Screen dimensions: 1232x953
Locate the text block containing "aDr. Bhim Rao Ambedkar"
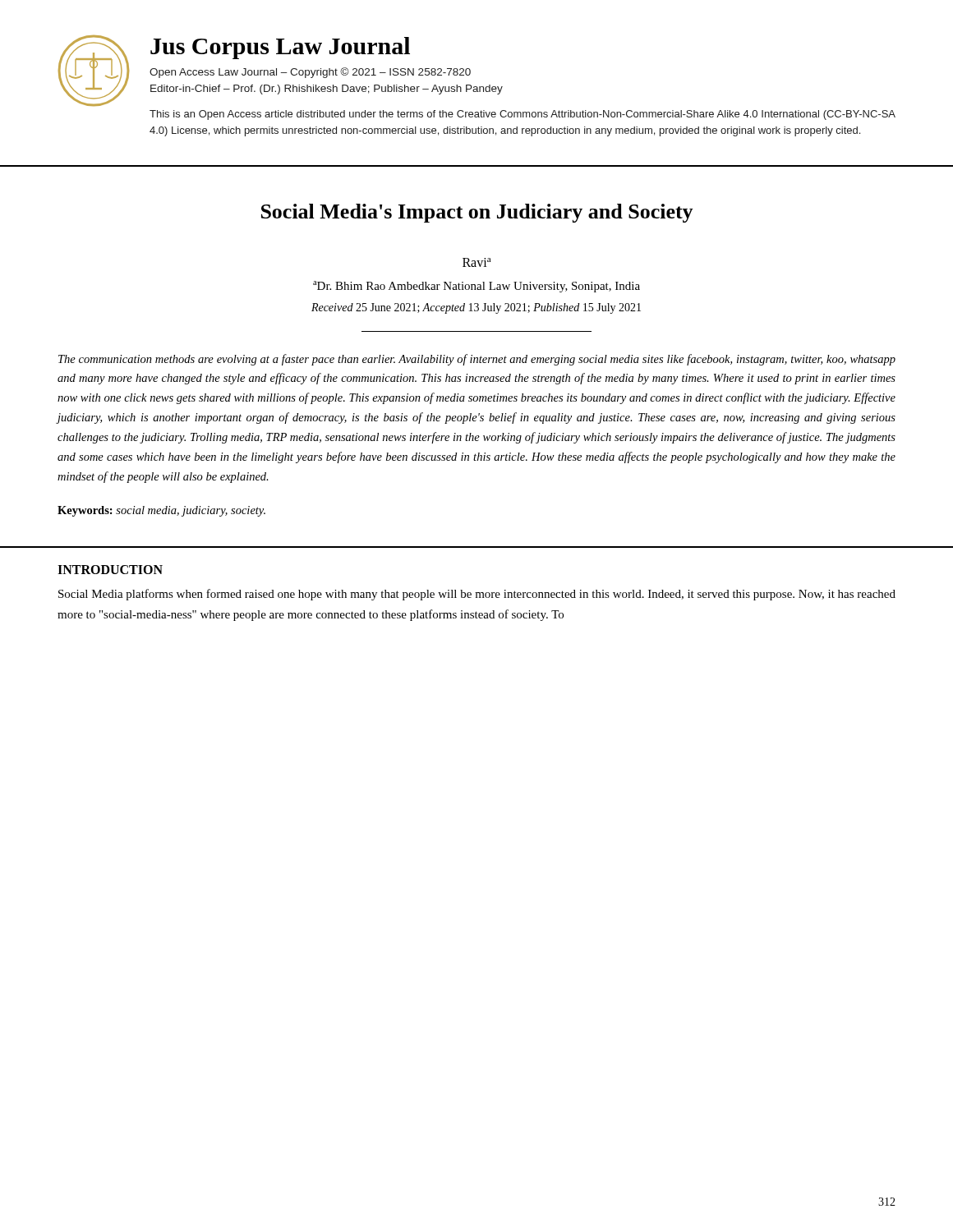pyautogui.click(x=476, y=285)
